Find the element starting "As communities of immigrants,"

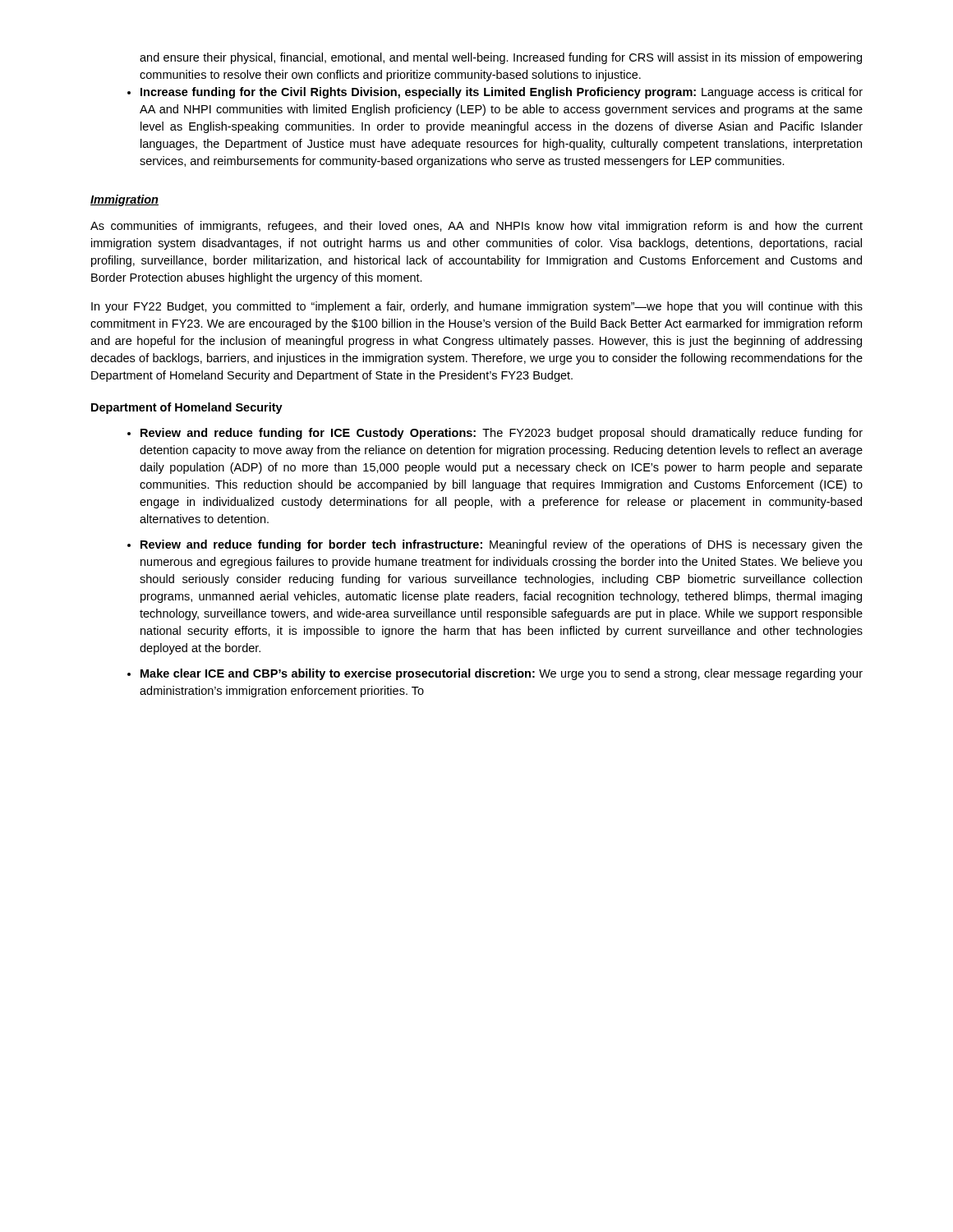(x=476, y=252)
